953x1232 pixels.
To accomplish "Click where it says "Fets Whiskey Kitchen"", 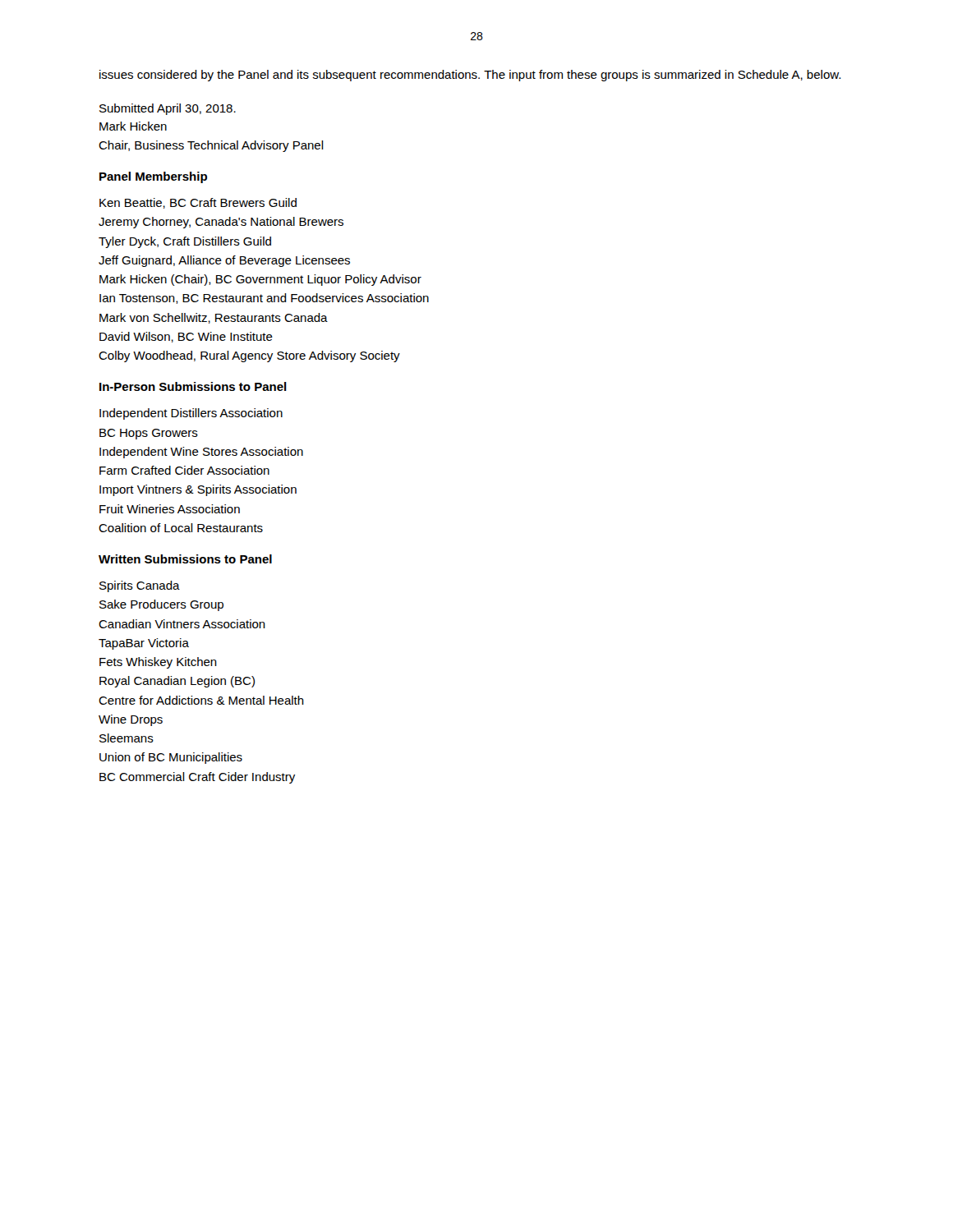I will (x=158, y=662).
